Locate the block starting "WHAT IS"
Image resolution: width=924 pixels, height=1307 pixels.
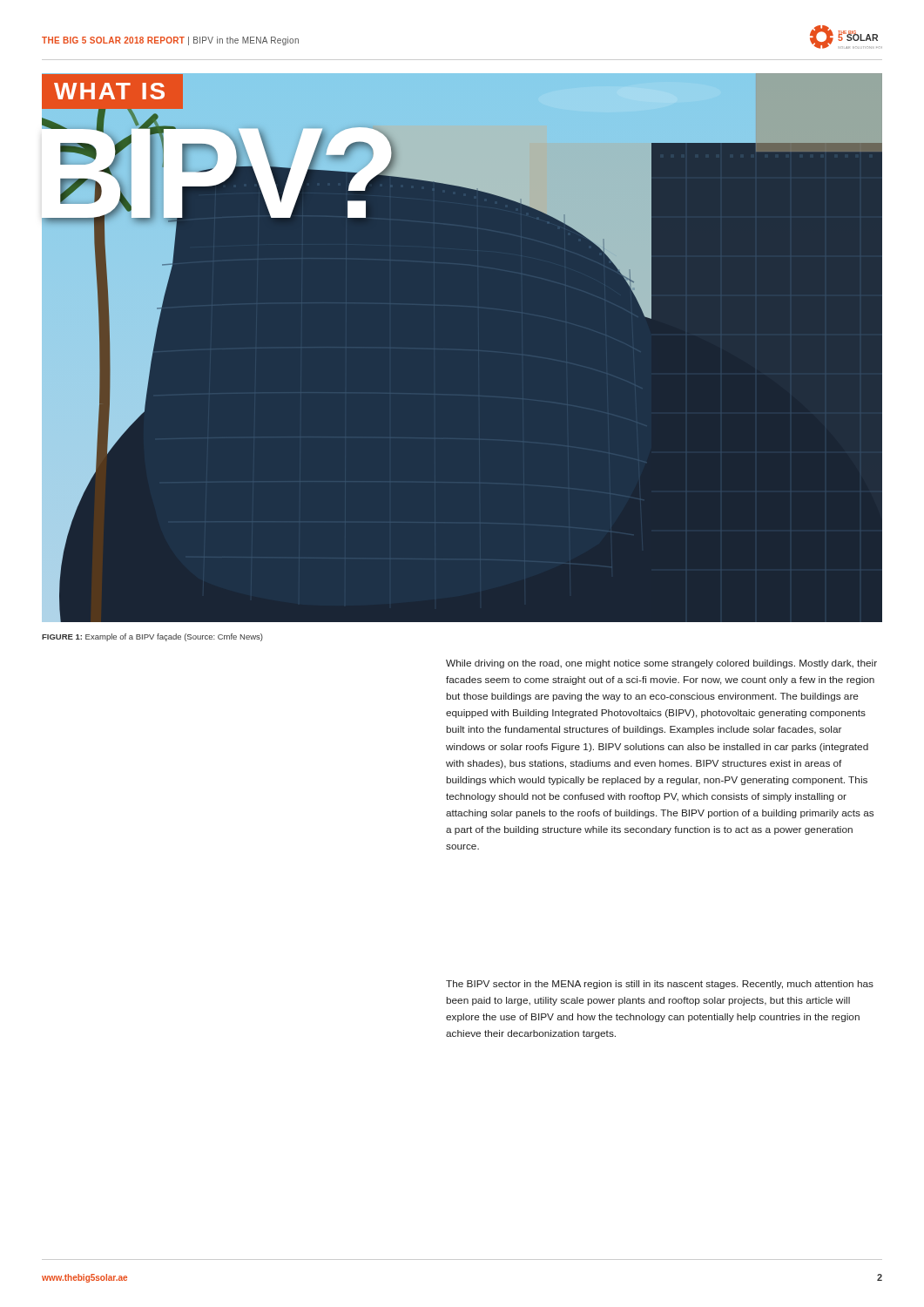point(111,91)
